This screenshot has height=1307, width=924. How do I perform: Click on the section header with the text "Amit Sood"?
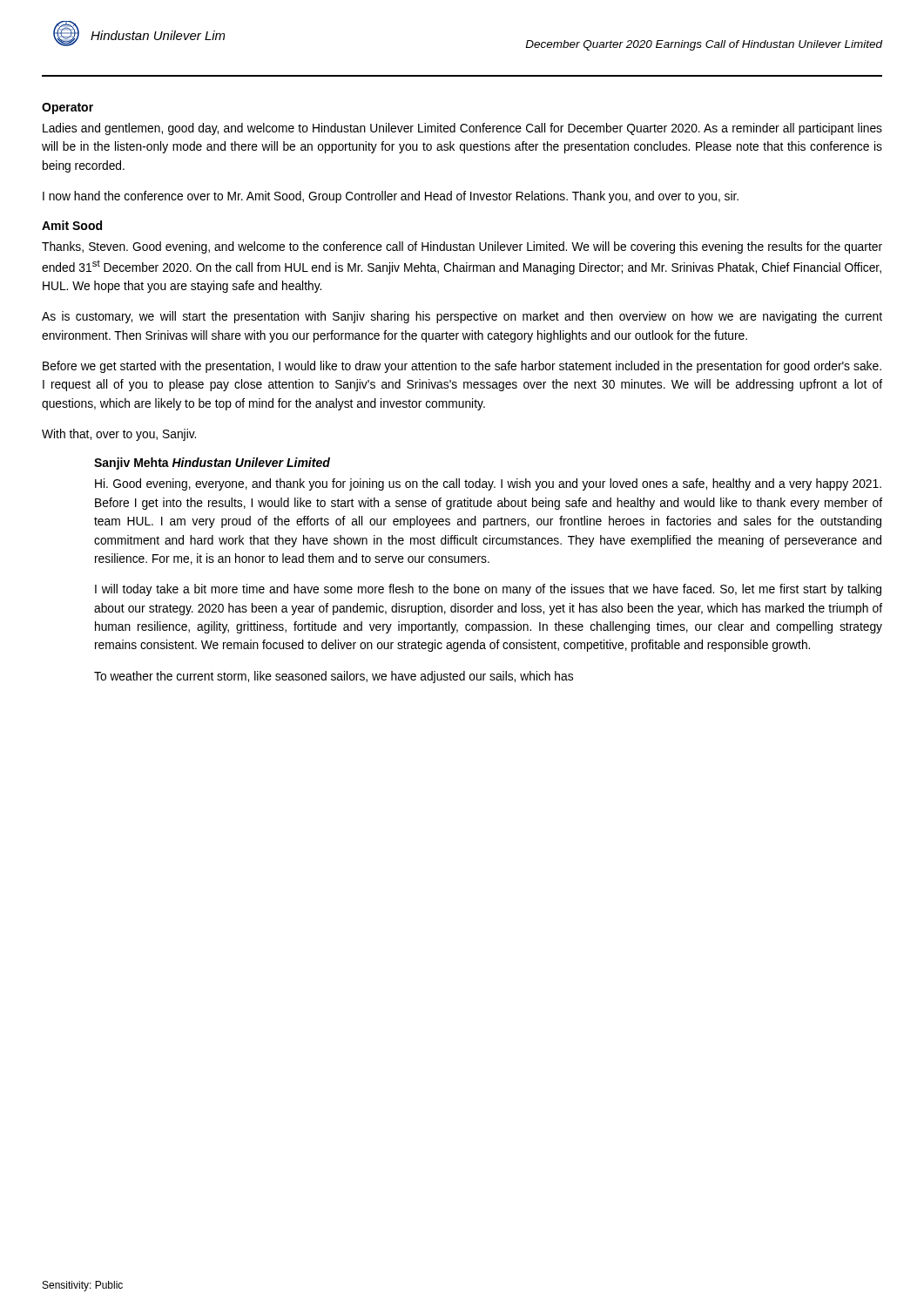point(72,225)
